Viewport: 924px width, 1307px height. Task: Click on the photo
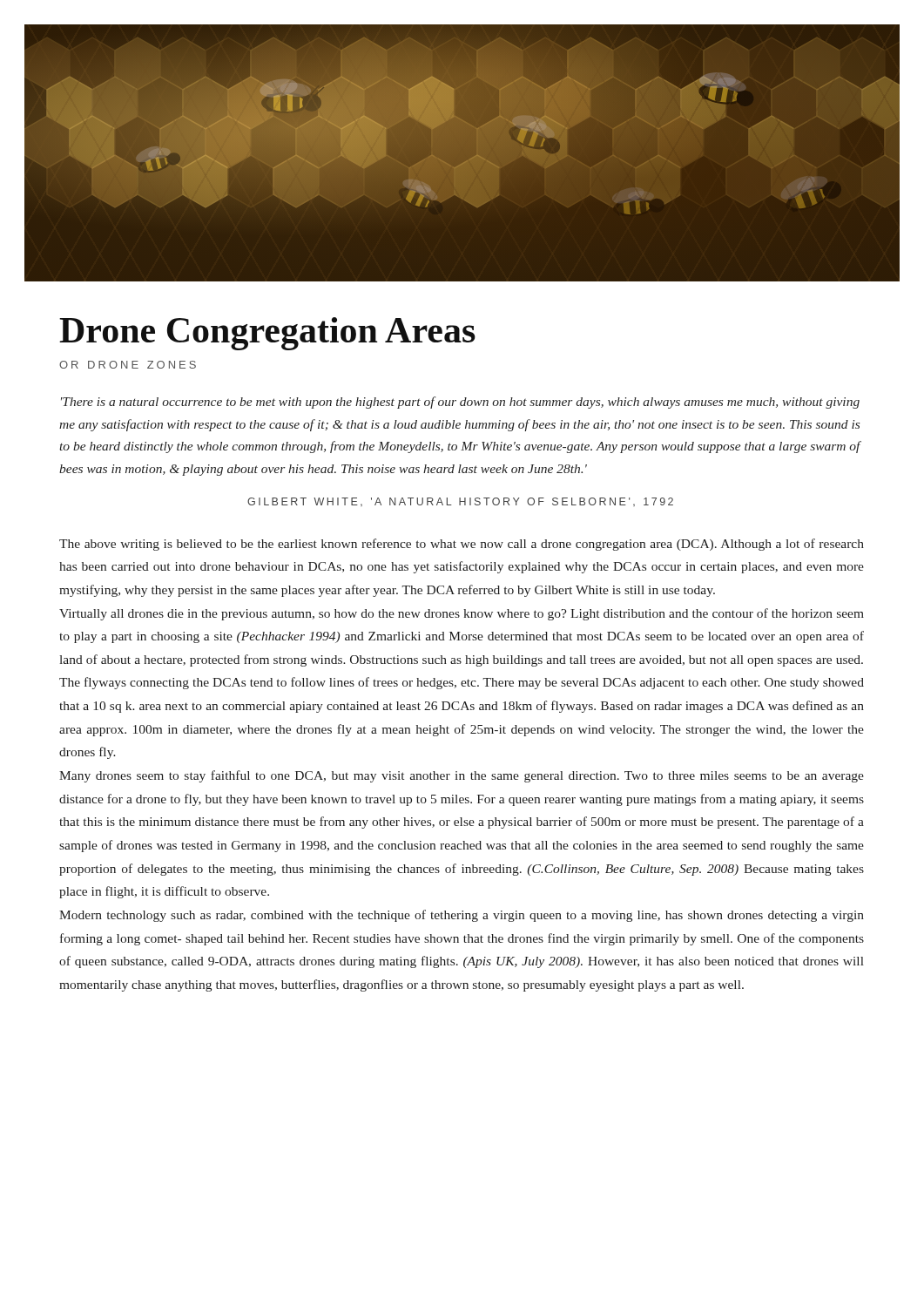(462, 153)
